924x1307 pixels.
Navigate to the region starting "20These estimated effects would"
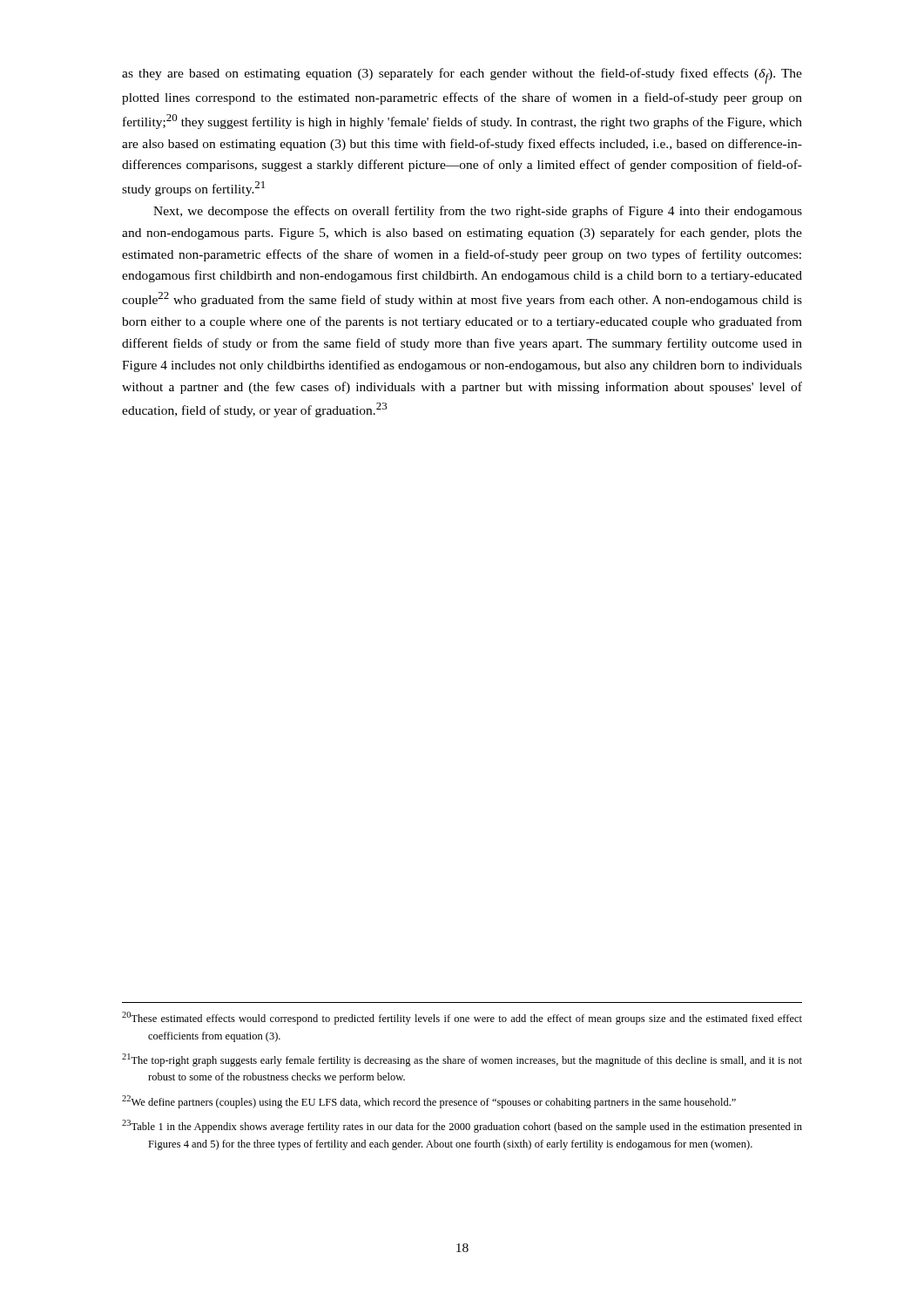coord(462,1026)
